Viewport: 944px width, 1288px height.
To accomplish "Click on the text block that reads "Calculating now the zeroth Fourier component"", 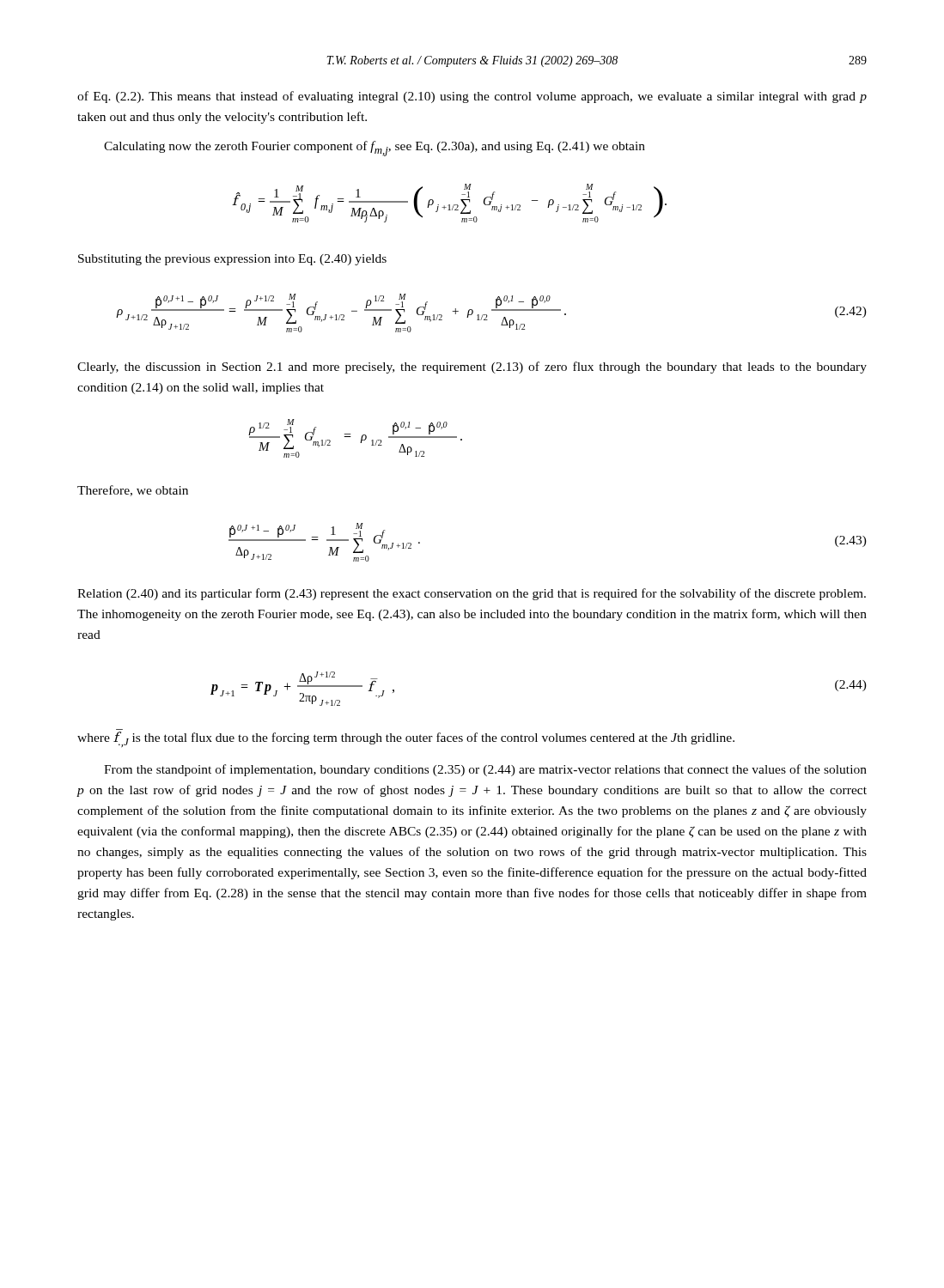I will pos(374,147).
